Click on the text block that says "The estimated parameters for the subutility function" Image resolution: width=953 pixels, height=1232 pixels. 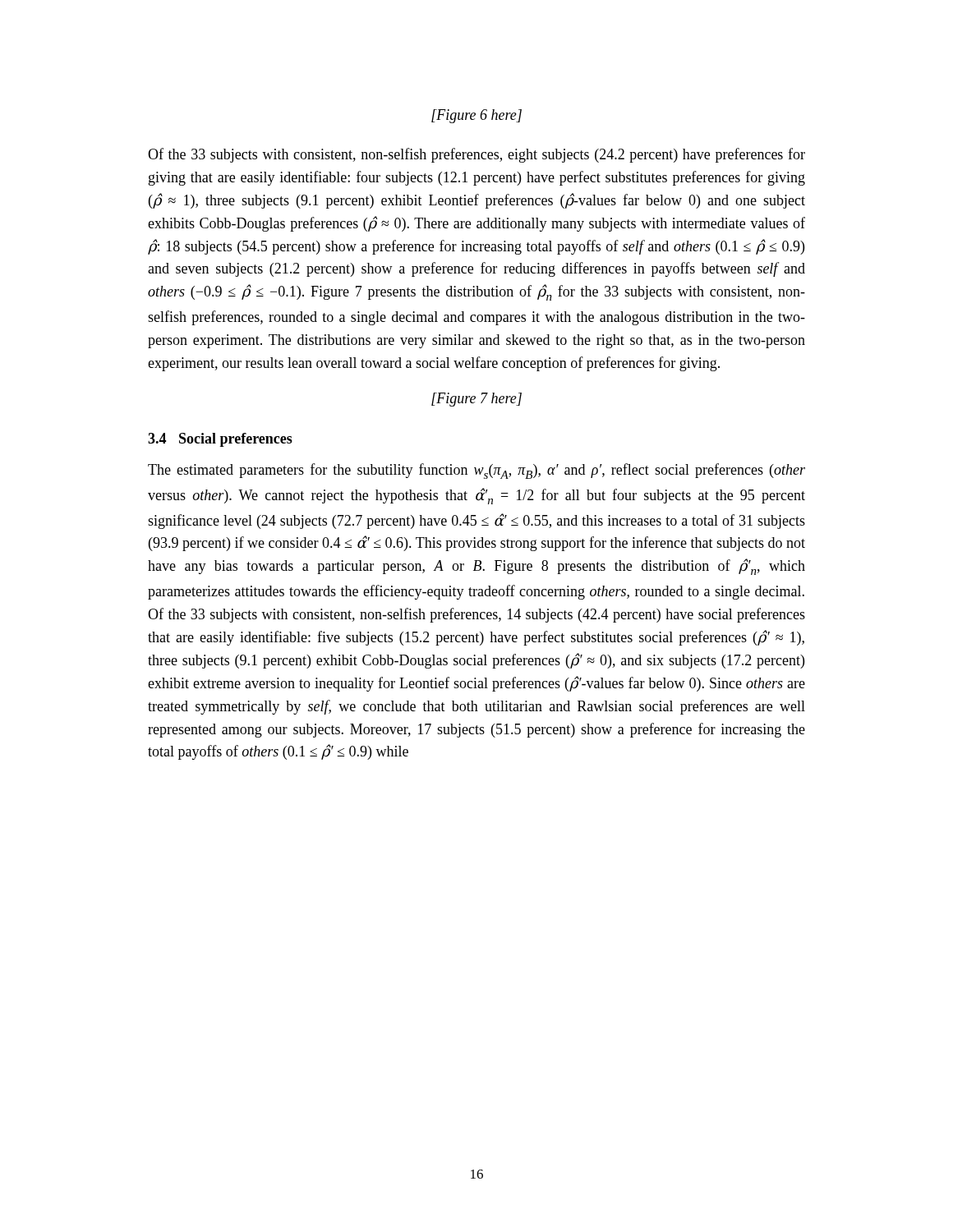pos(476,611)
